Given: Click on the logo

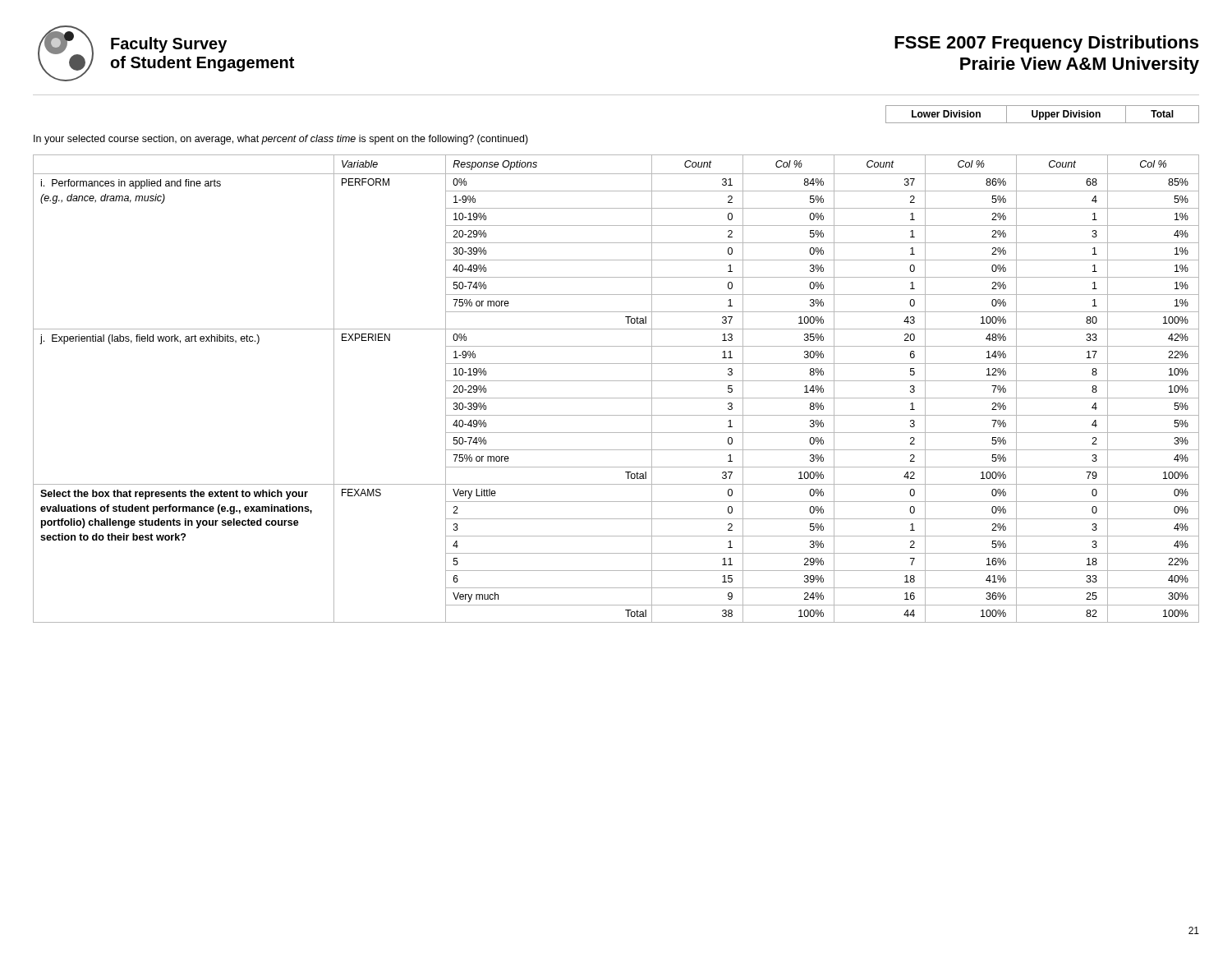Looking at the screenshot, I should 164,53.
